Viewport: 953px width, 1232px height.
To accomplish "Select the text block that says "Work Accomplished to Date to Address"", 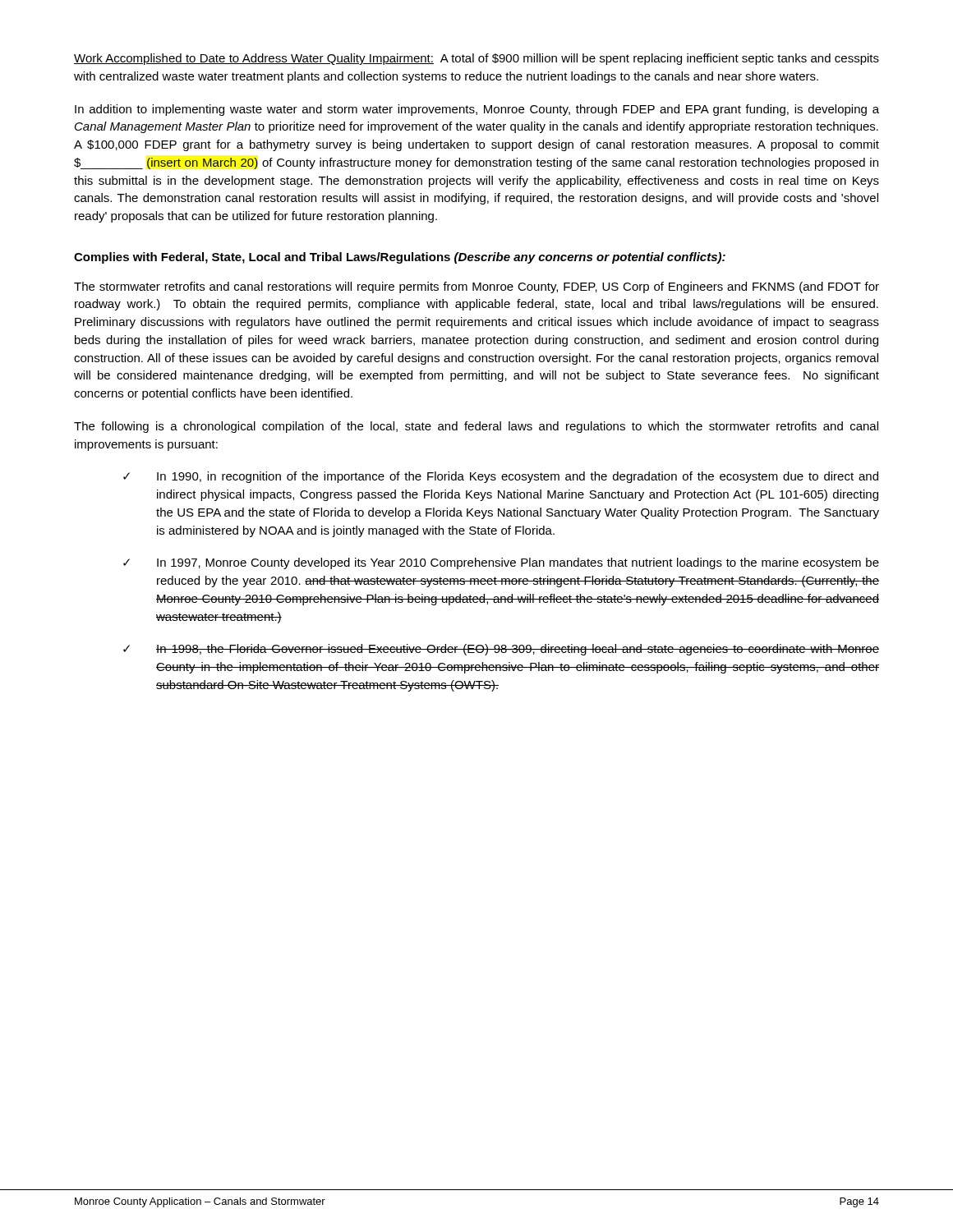I will click(x=476, y=67).
